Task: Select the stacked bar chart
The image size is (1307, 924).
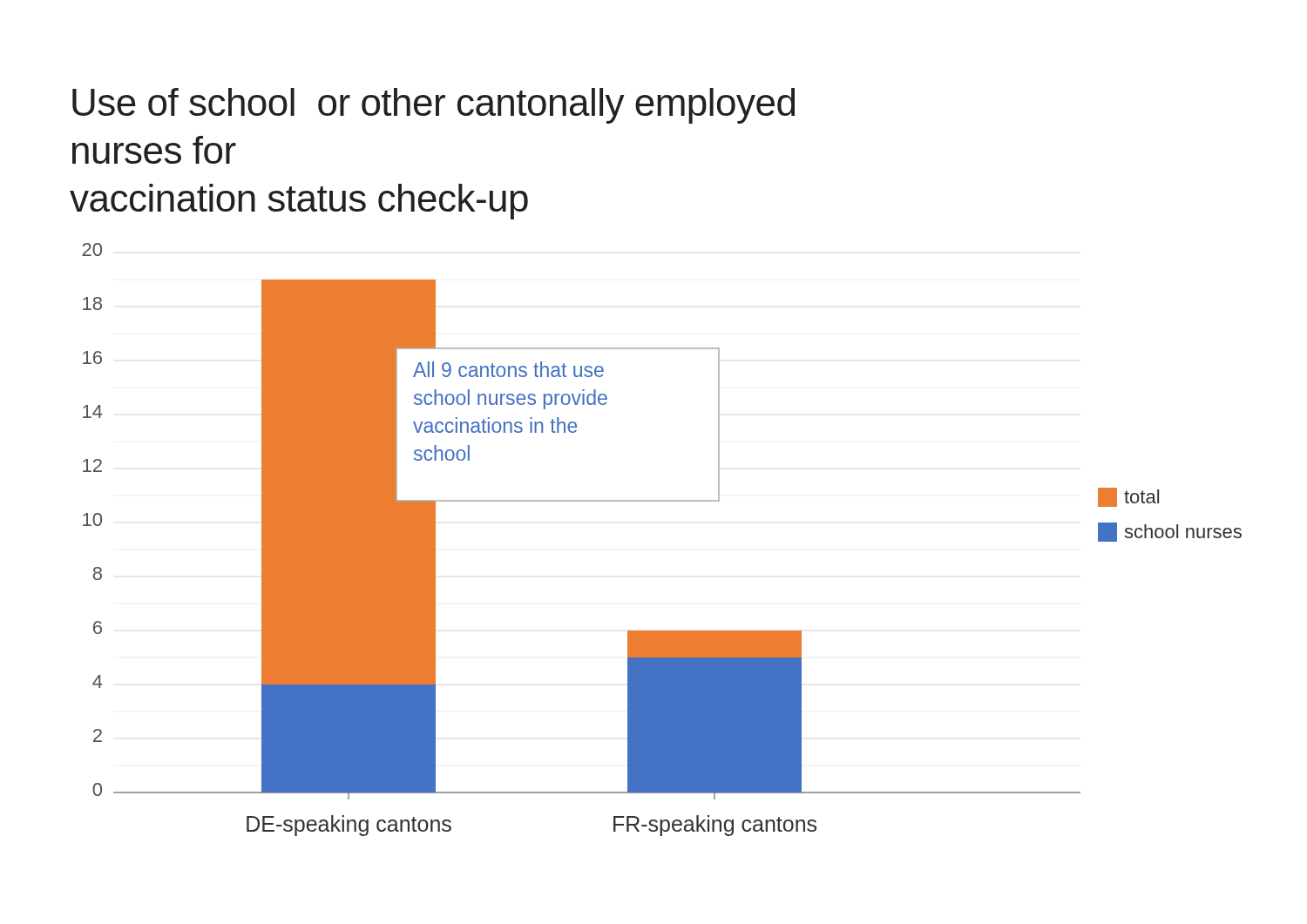Action: [x=654, y=549]
